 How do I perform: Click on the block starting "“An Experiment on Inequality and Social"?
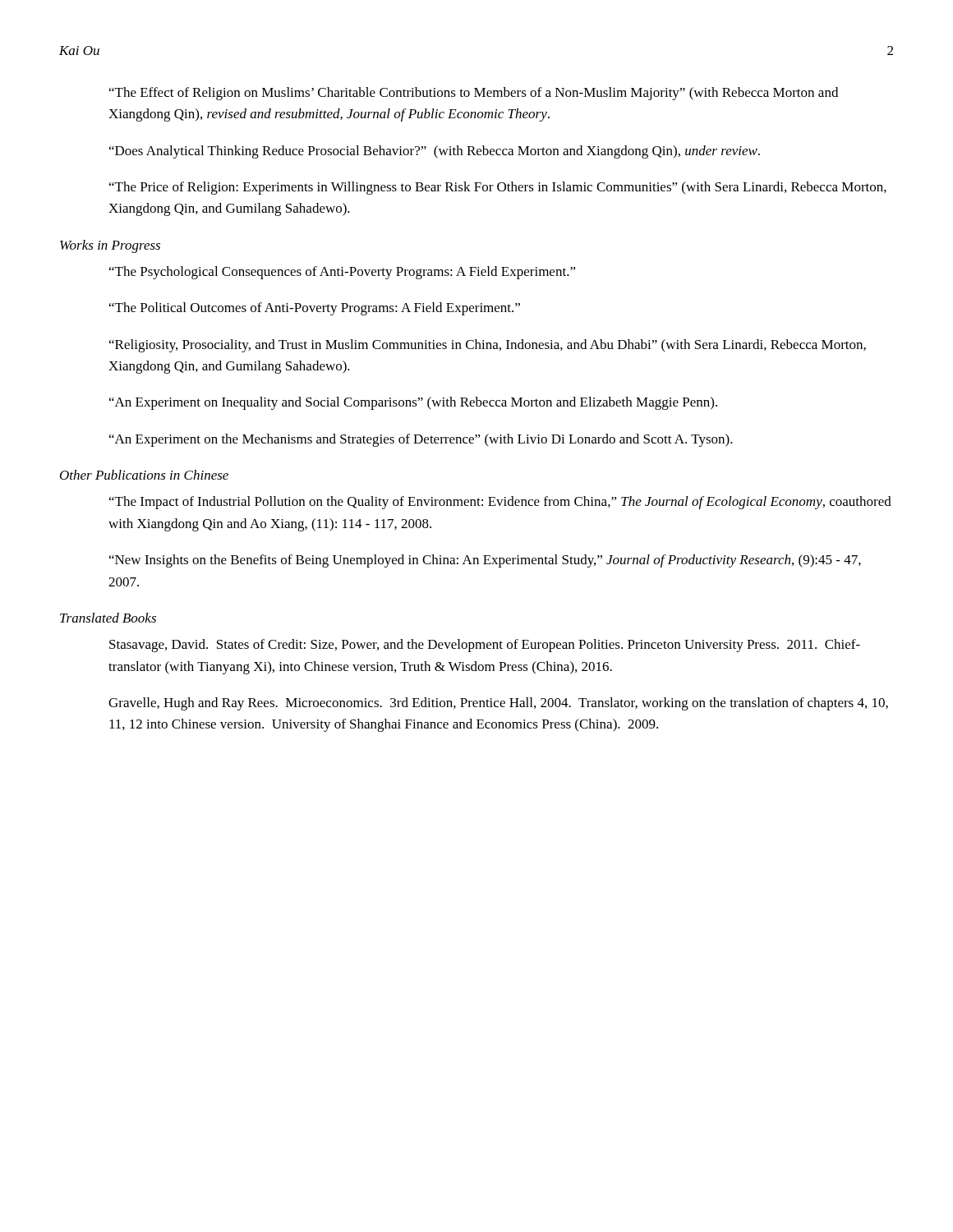tap(413, 402)
